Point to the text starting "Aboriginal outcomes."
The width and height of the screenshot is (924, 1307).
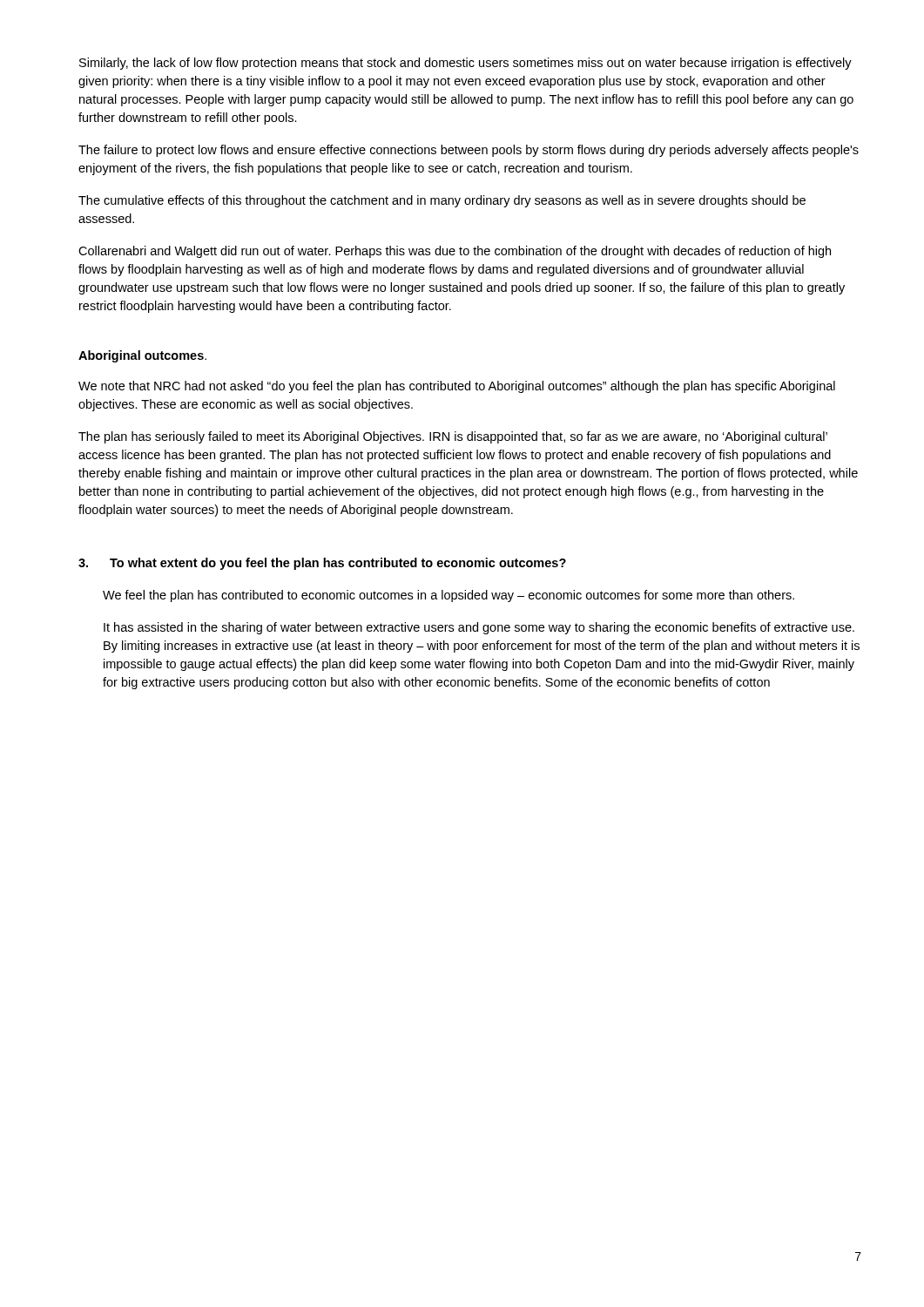pyautogui.click(x=143, y=356)
